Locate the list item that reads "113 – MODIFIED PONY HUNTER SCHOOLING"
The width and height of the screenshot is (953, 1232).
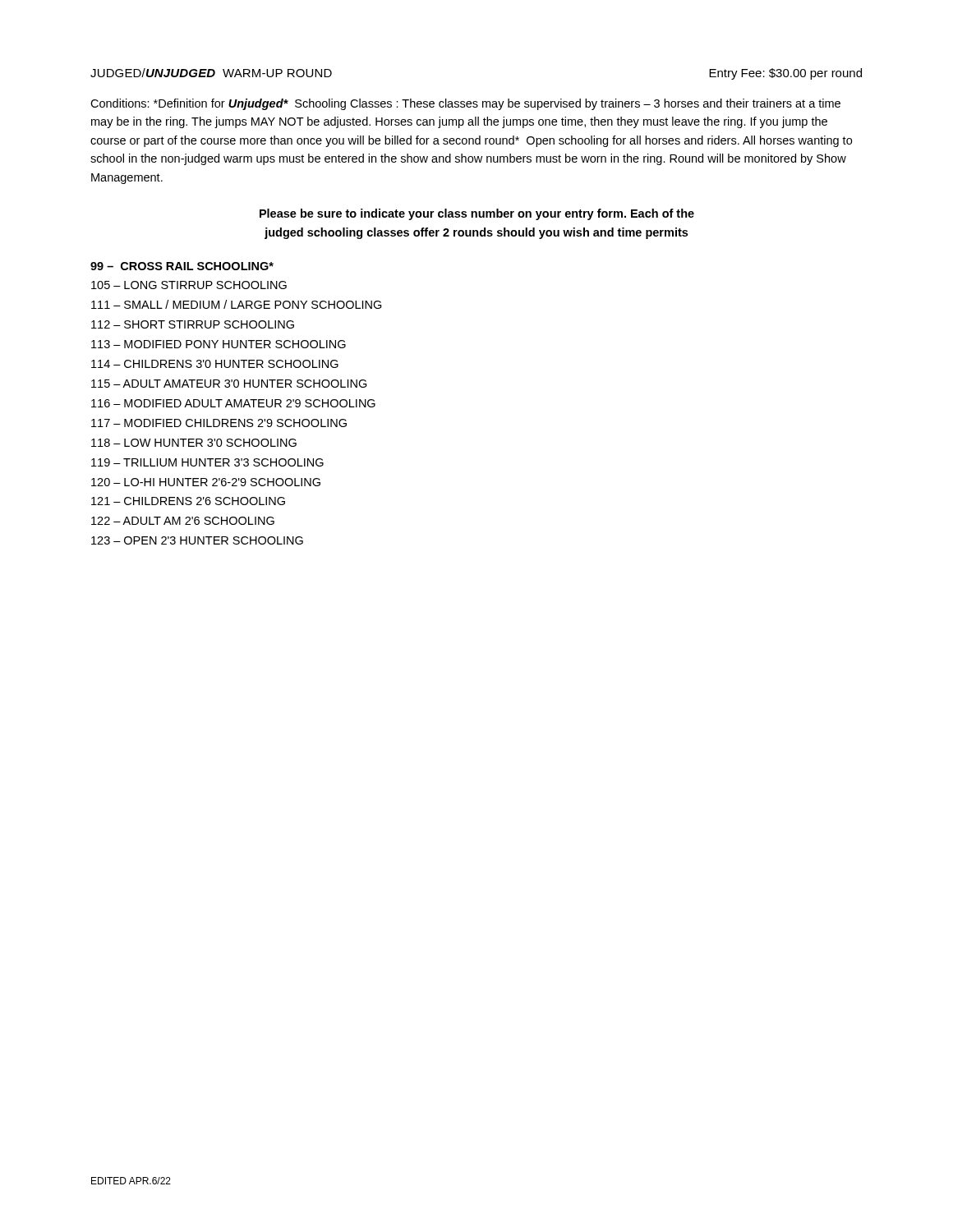218,344
